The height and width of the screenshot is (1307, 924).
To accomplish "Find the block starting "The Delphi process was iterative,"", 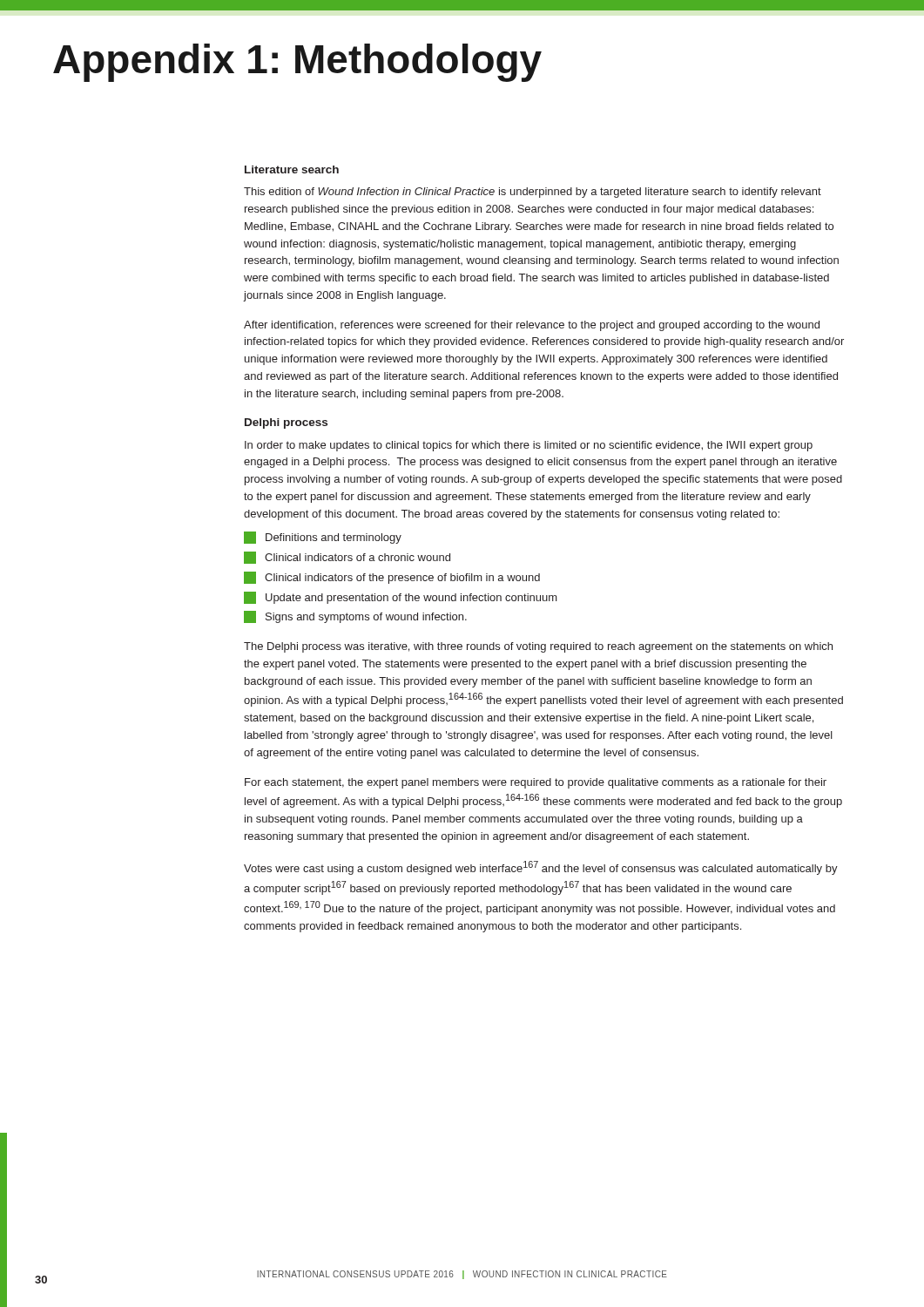I will point(544,699).
